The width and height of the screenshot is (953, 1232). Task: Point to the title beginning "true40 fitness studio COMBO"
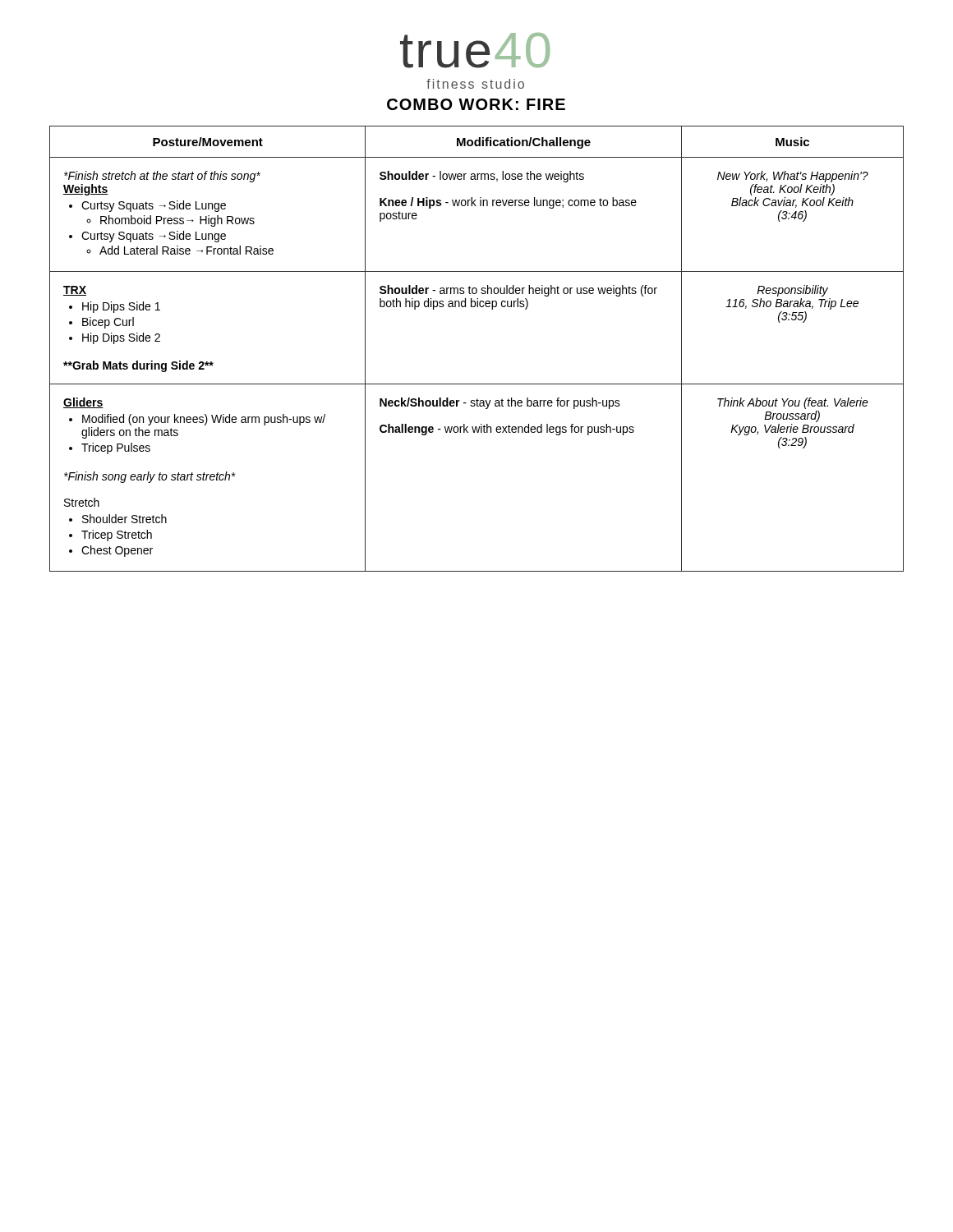[x=476, y=69]
